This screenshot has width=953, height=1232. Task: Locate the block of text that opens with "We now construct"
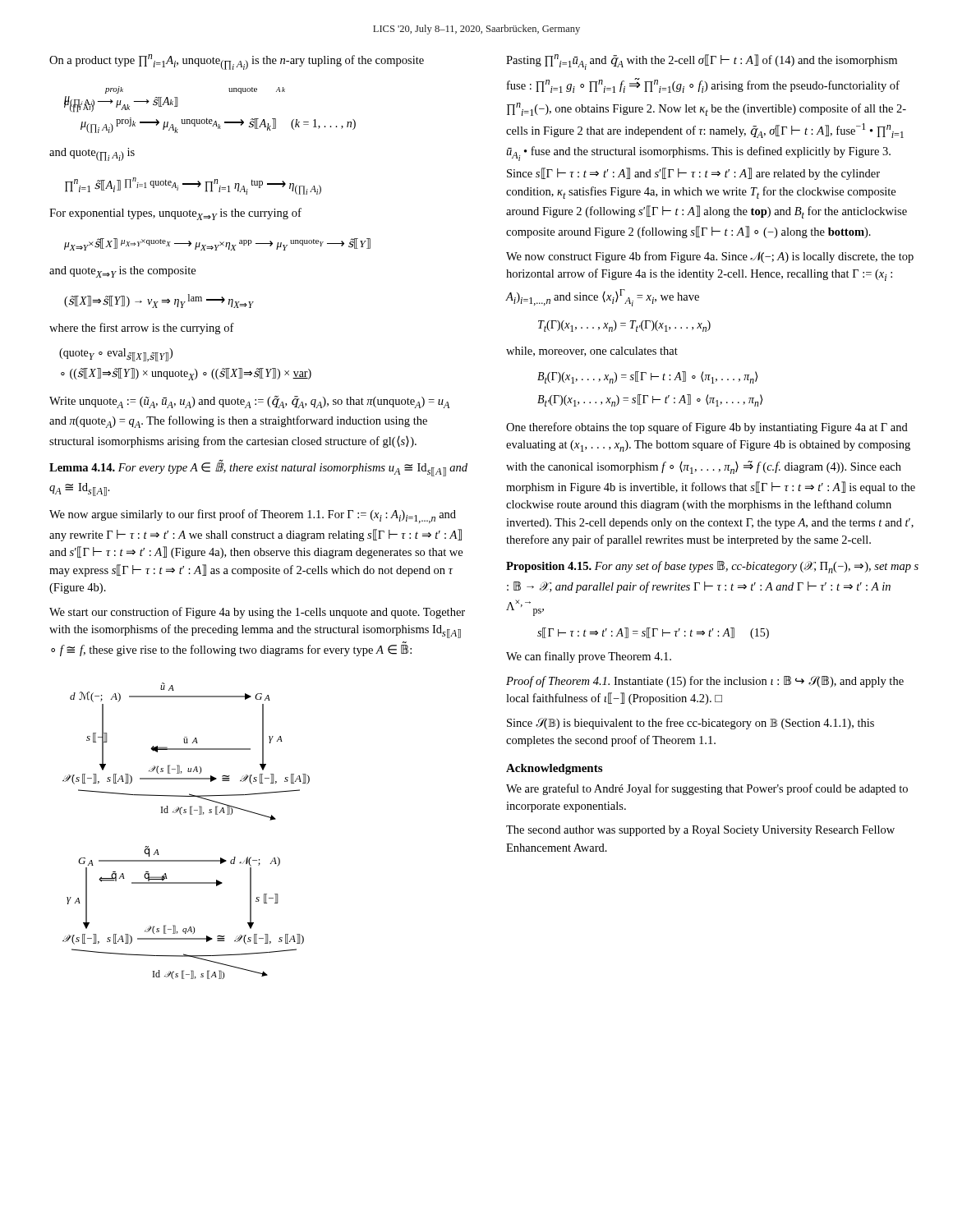(713, 279)
